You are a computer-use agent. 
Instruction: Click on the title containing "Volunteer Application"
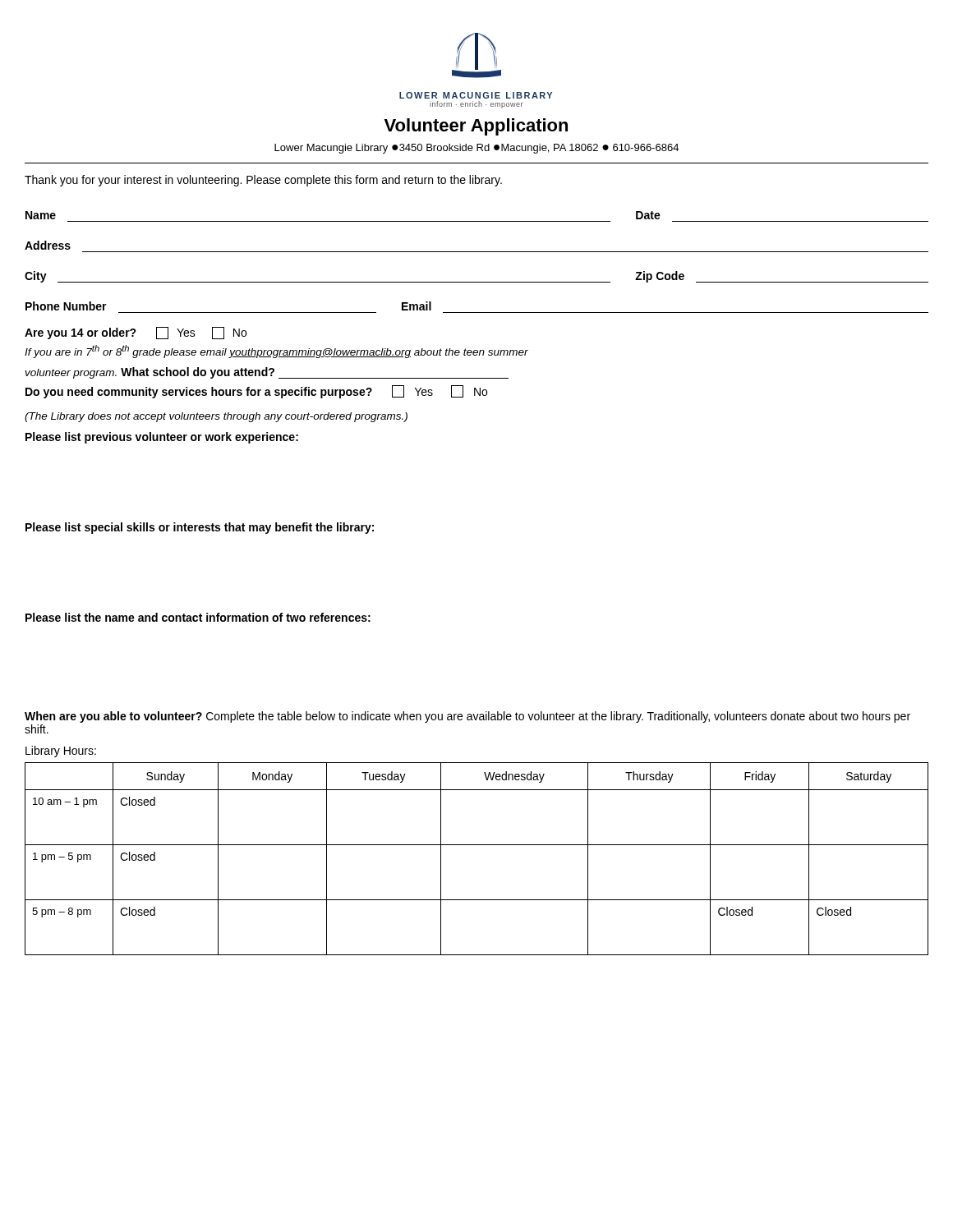click(476, 125)
